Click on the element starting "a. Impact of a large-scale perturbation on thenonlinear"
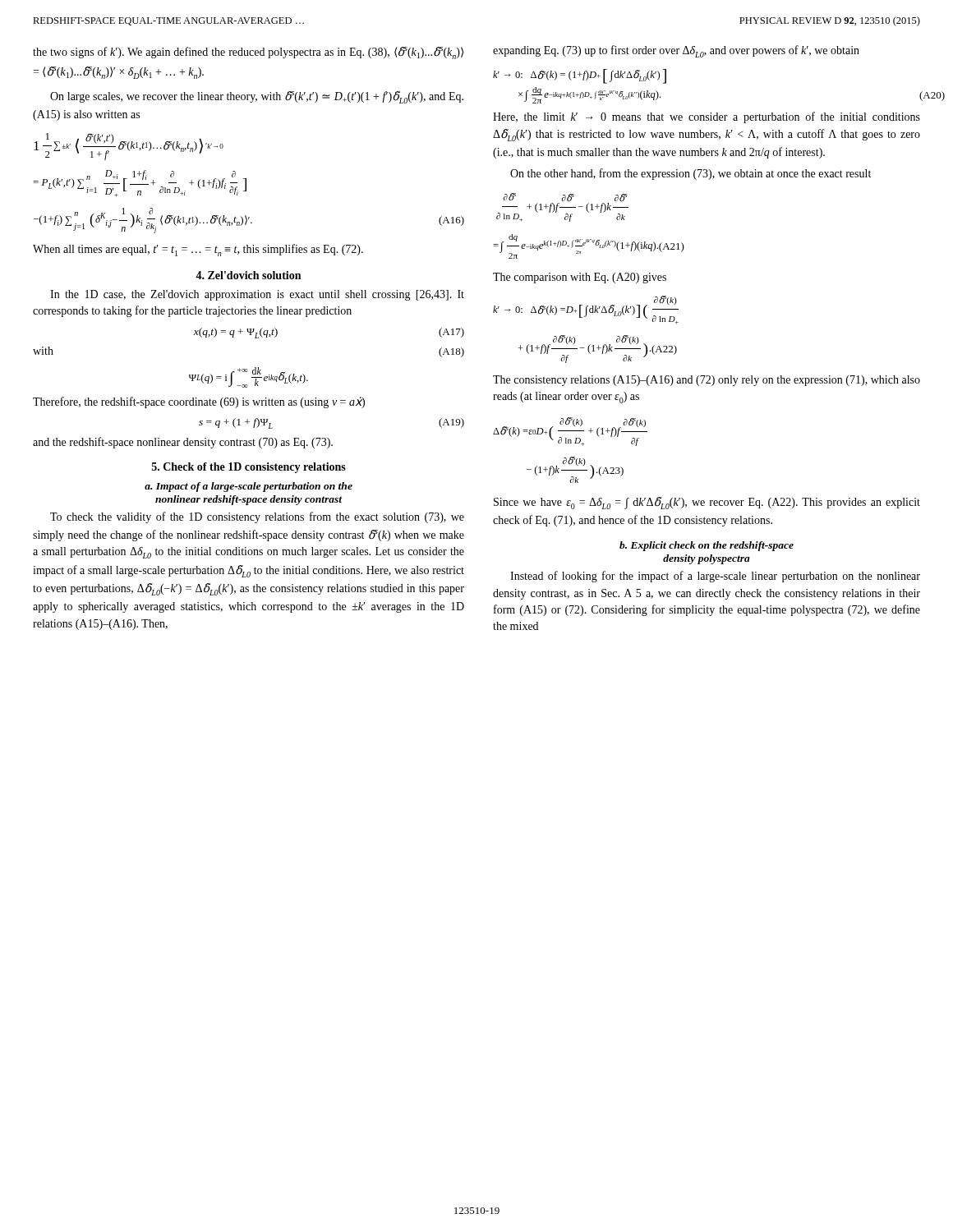Screen dimensions: 1232x953 [x=248, y=492]
